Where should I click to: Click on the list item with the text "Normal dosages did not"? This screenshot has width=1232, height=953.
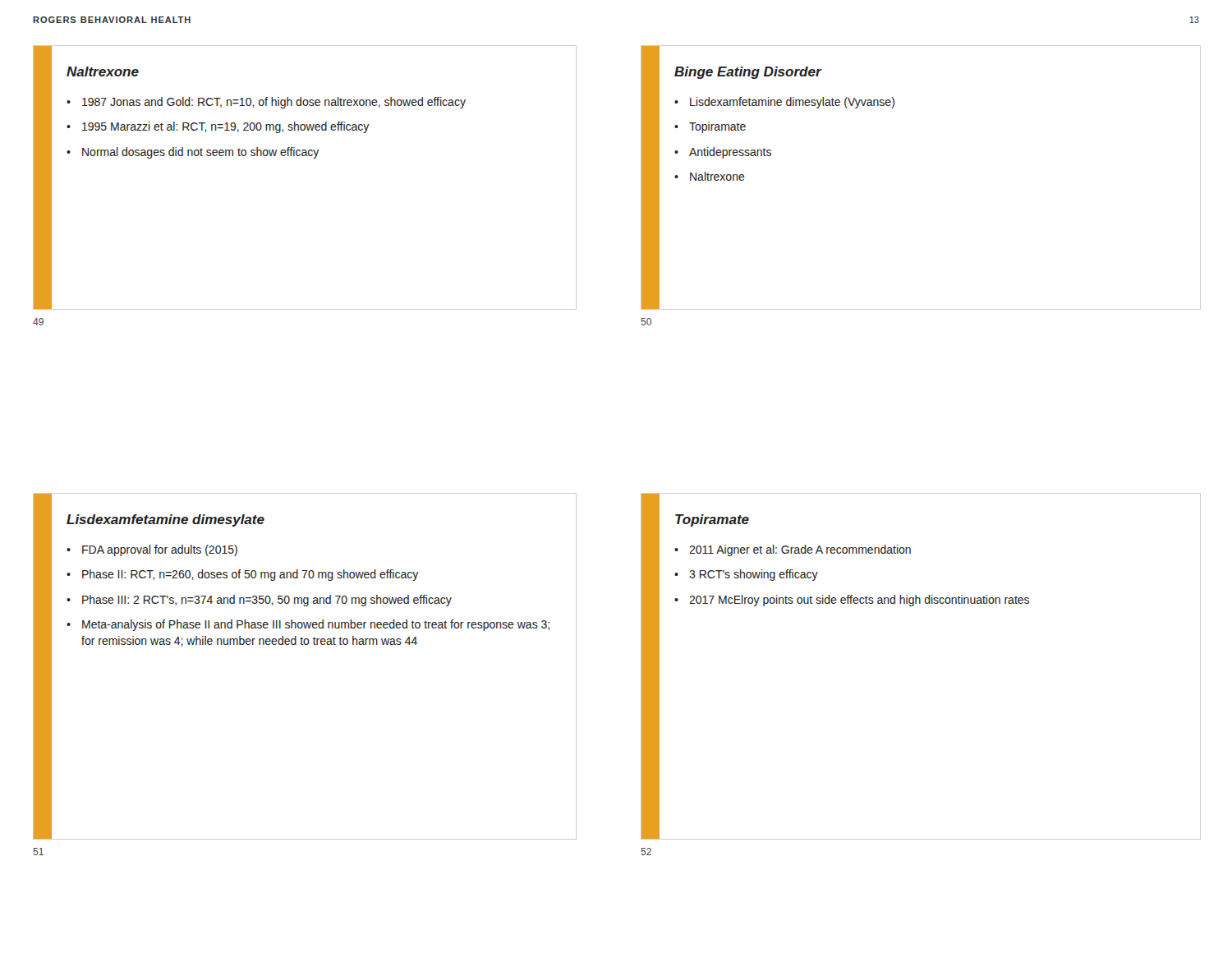[x=200, y=152]
